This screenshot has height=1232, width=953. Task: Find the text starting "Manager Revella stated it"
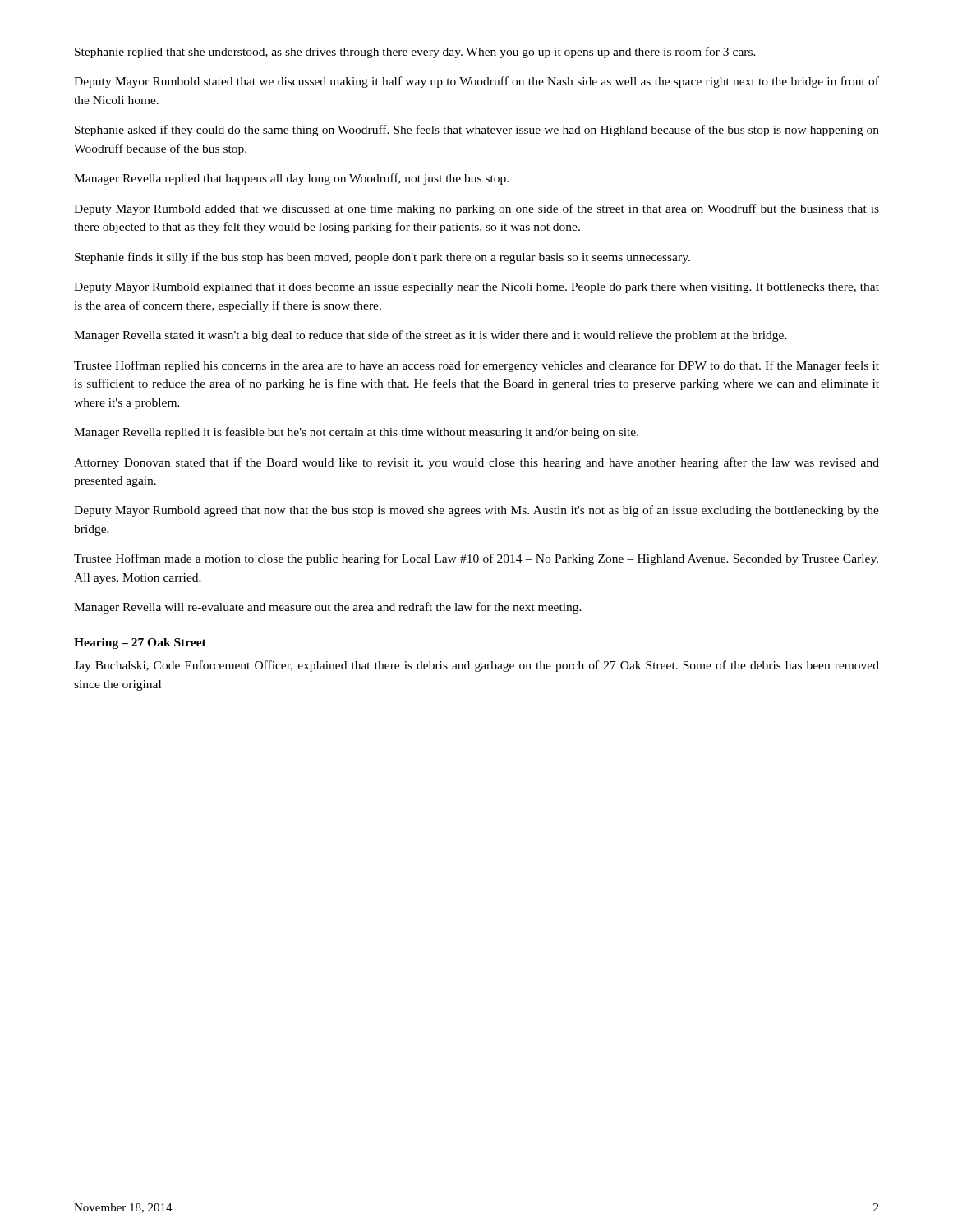tap(431, 335)
